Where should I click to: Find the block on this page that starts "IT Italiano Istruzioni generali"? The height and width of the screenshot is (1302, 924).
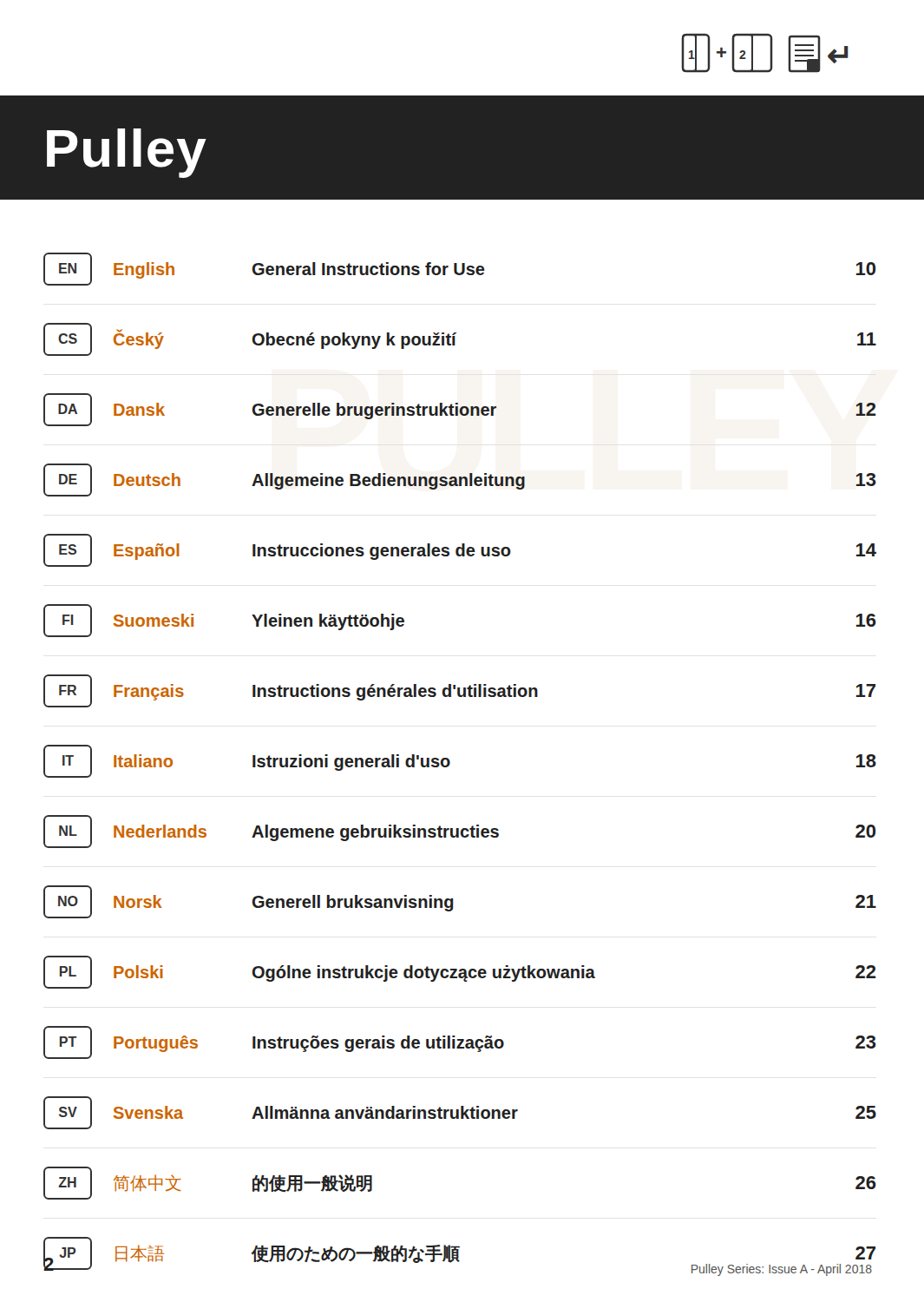(x=460, y=761)
